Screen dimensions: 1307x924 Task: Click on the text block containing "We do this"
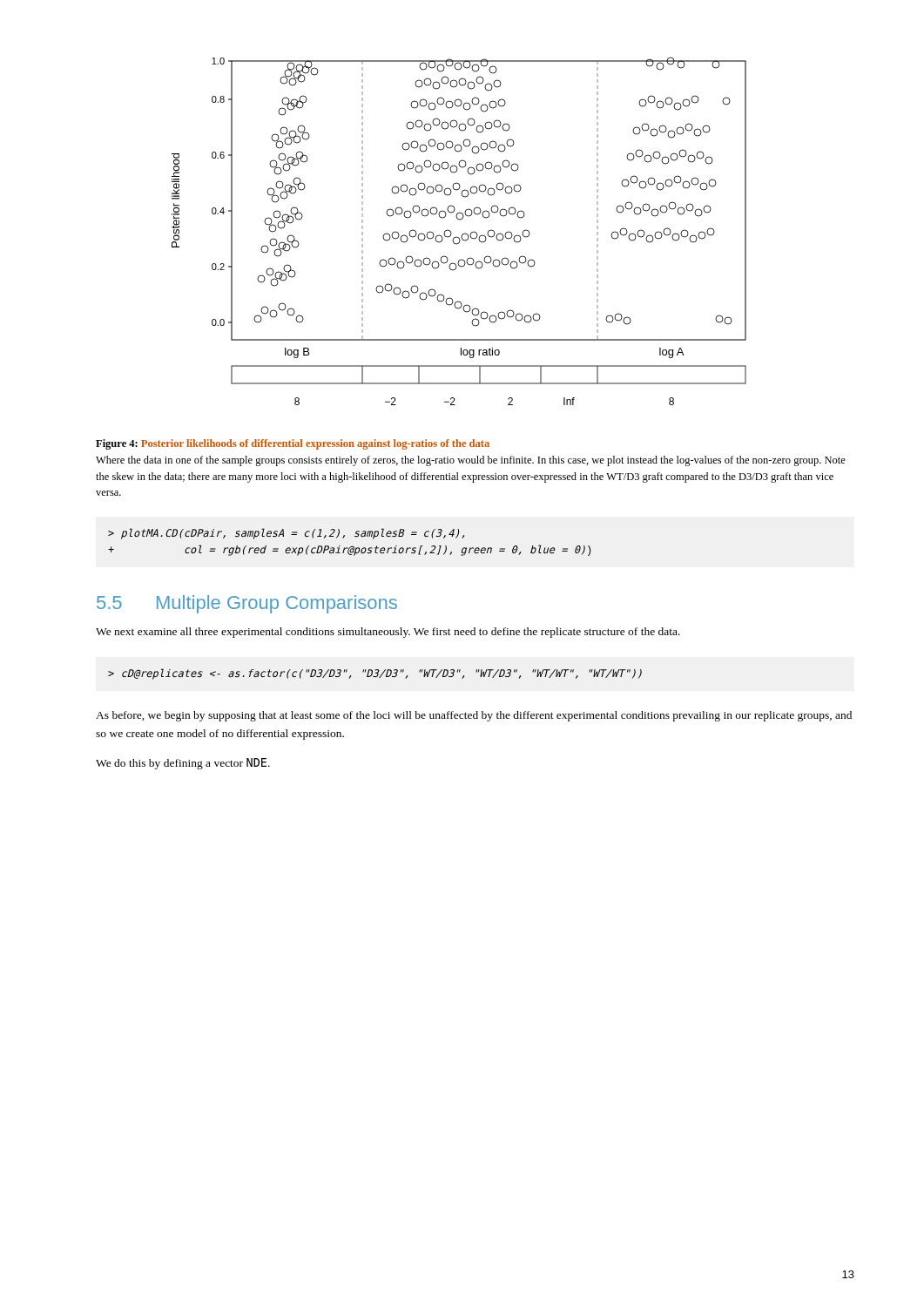[183, 762]
